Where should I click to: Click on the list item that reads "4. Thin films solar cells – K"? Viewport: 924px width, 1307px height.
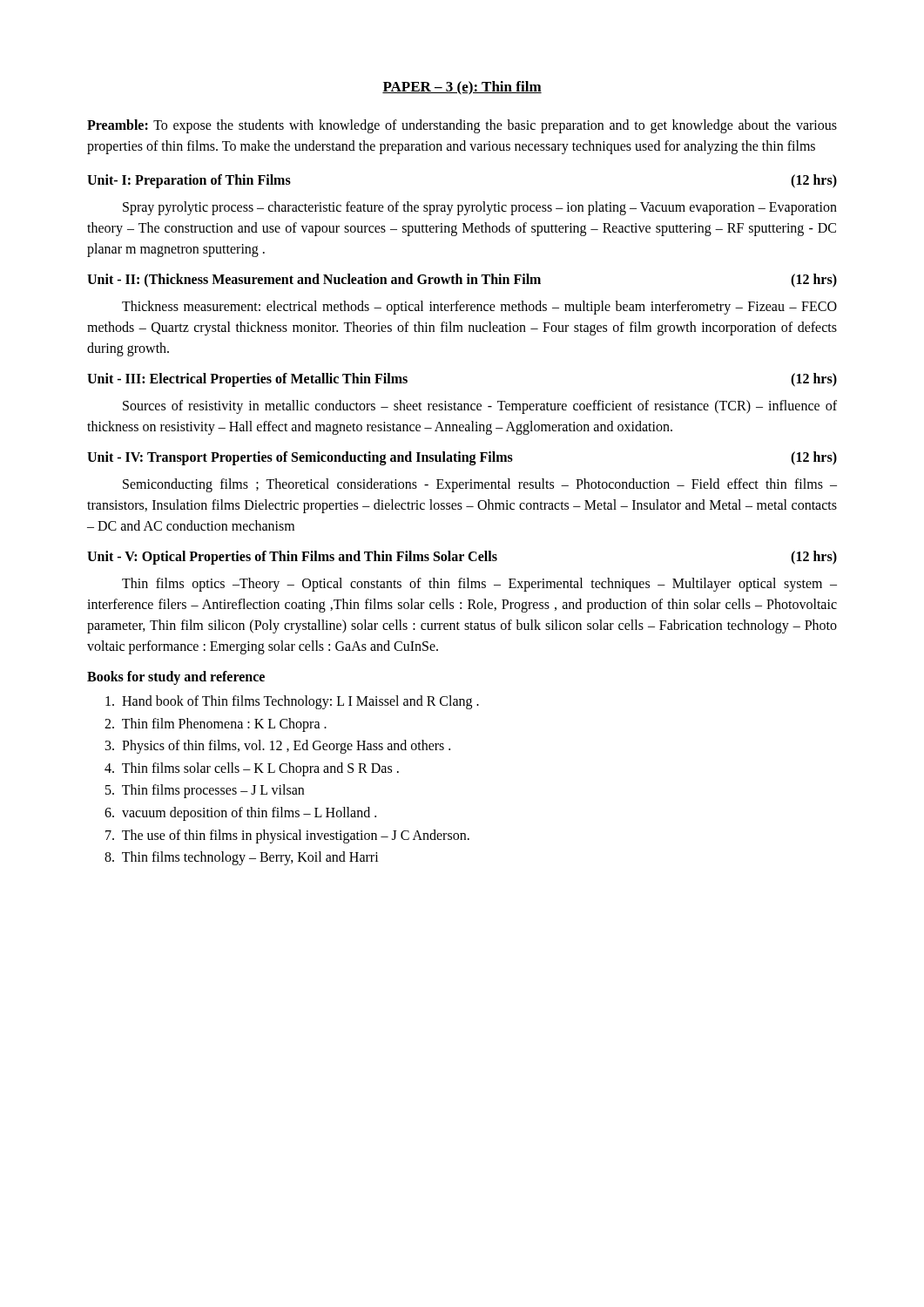252,768
